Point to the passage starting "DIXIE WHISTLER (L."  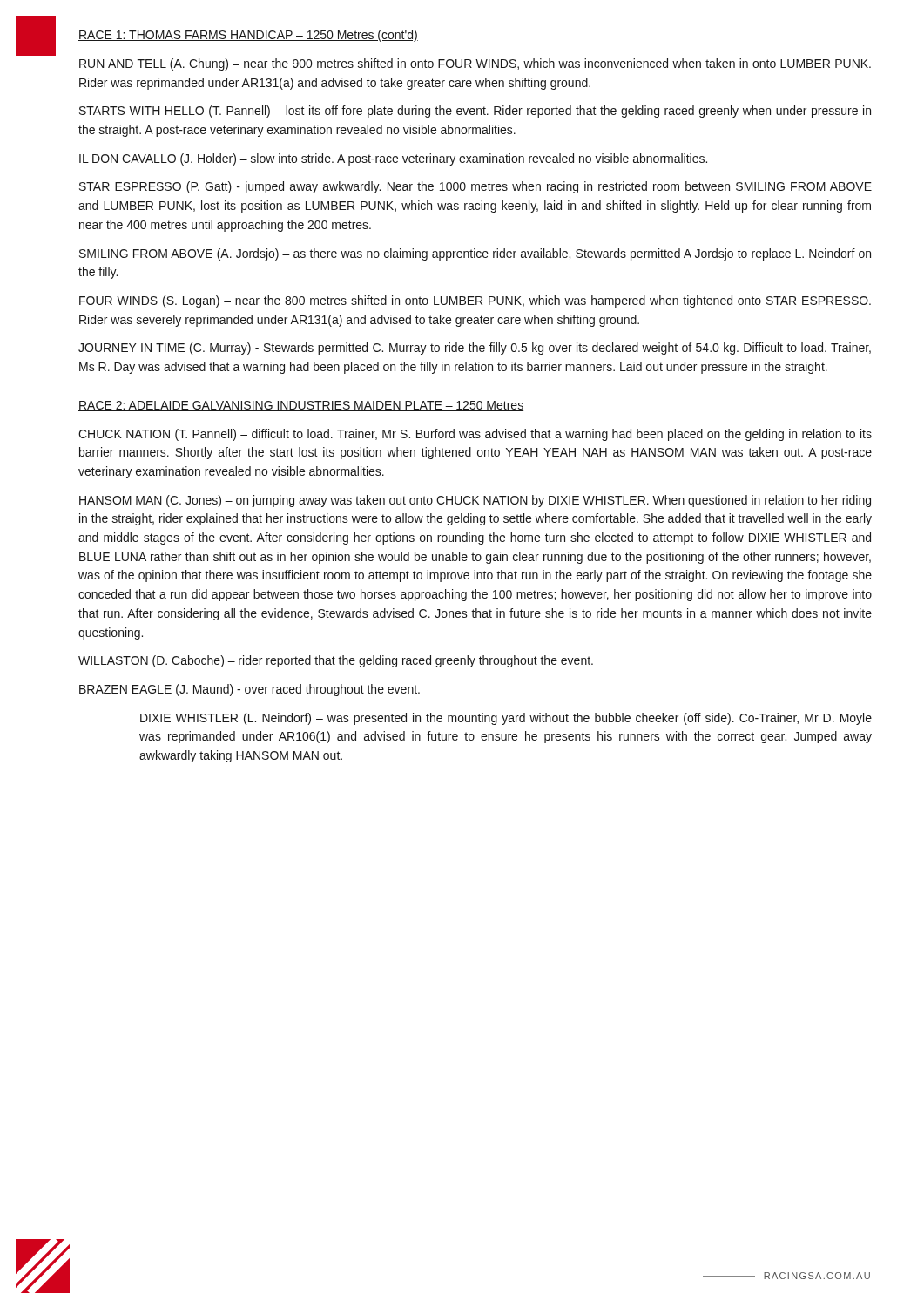pyautogui.click(x=506, y=736)
